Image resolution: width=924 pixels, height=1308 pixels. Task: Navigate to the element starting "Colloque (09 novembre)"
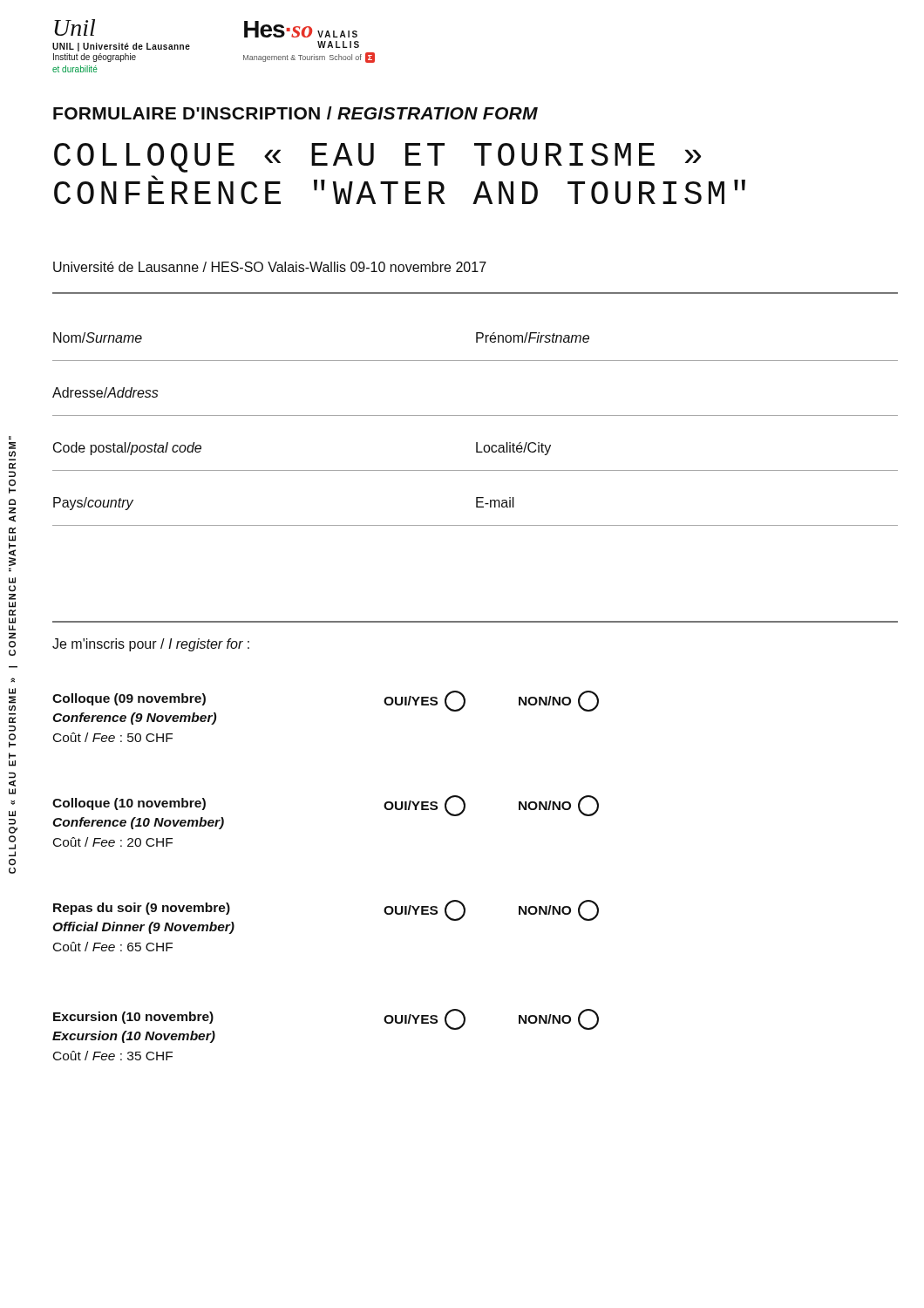[x=108, y=702]
